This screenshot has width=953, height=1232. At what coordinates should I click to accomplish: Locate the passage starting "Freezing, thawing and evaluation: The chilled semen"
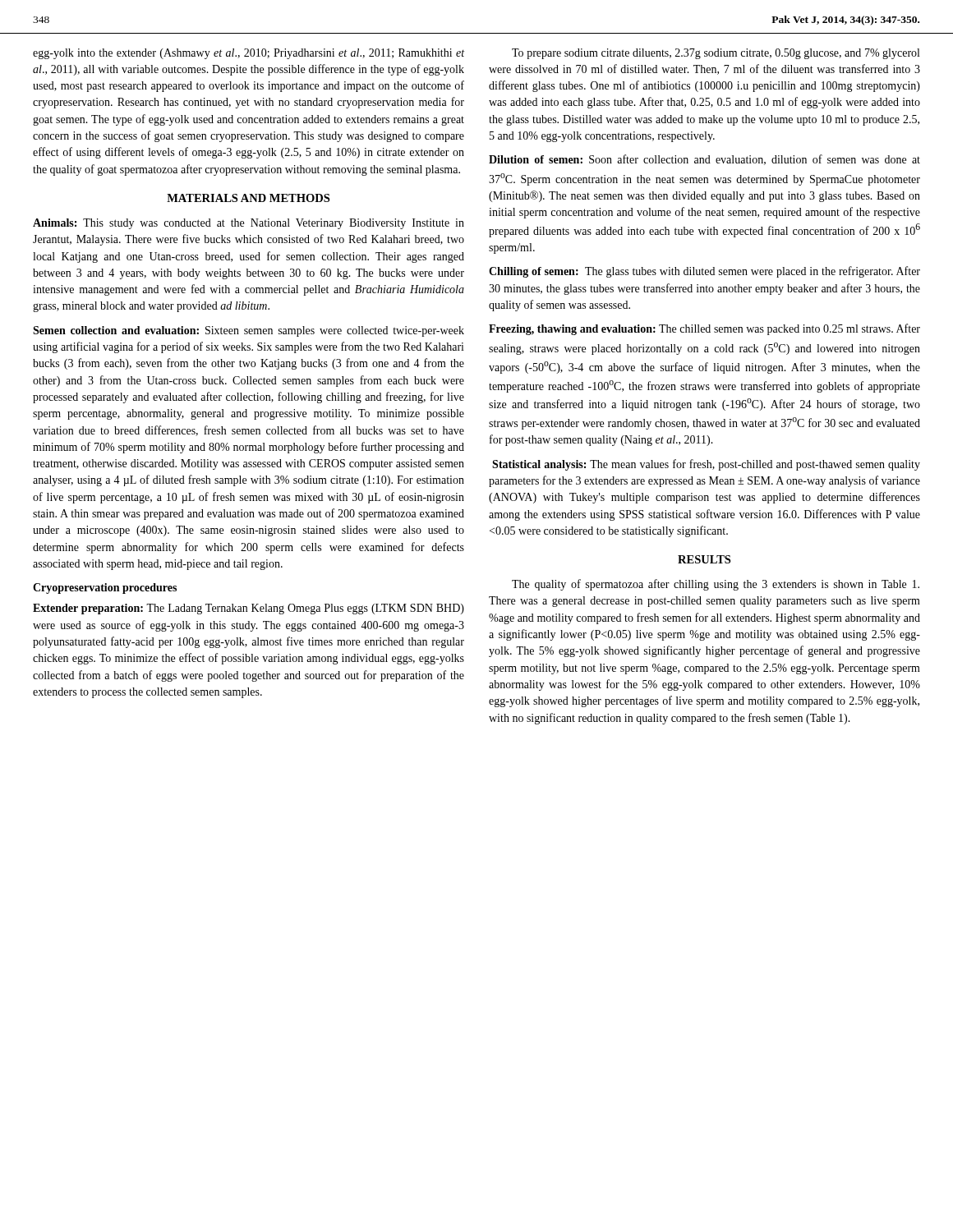point(704,385)
